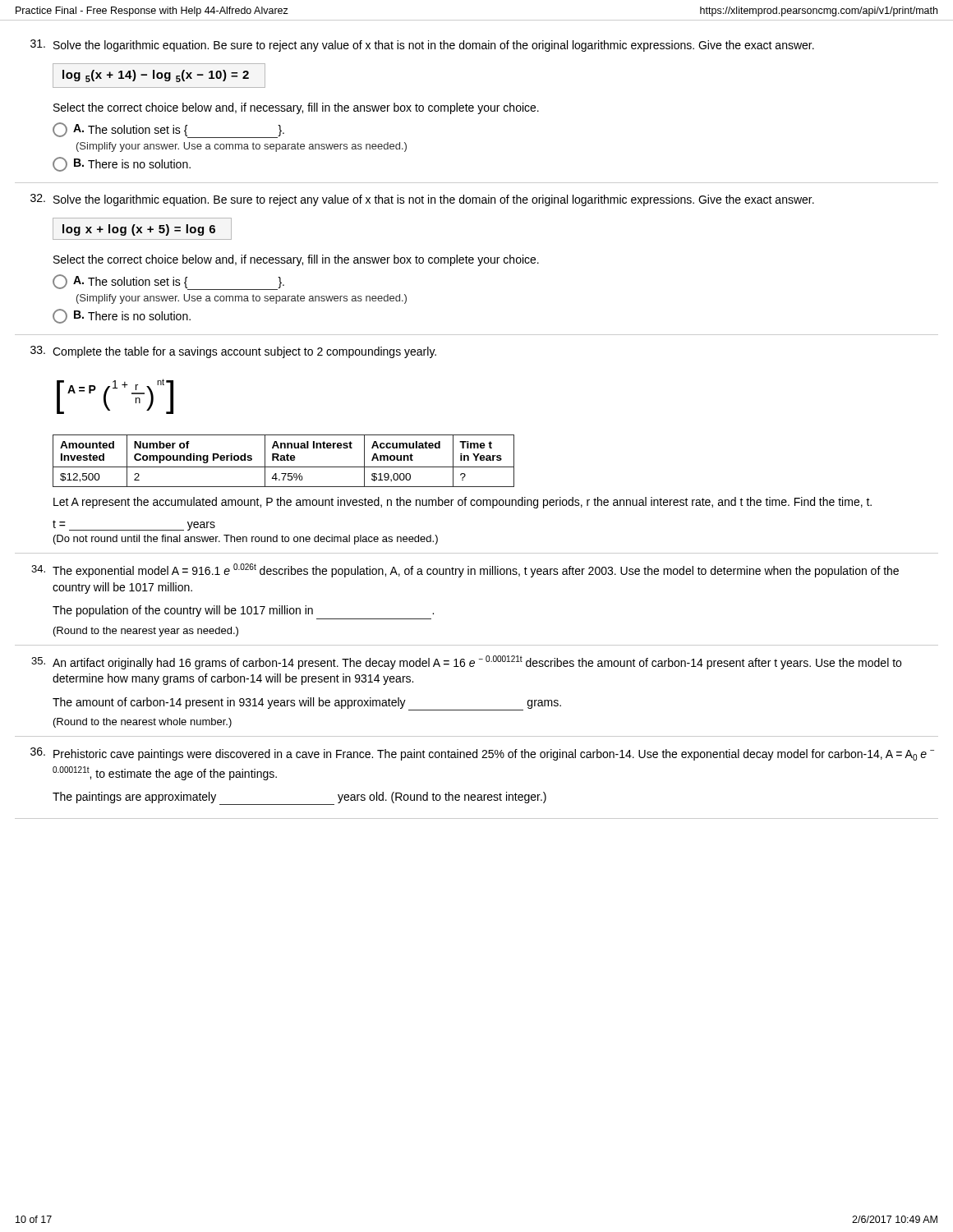Click on the formula containing "log 5(x + 14) − log 5(x −"
The height and width of the screenshot is (1232, 953).
point(156,76)
